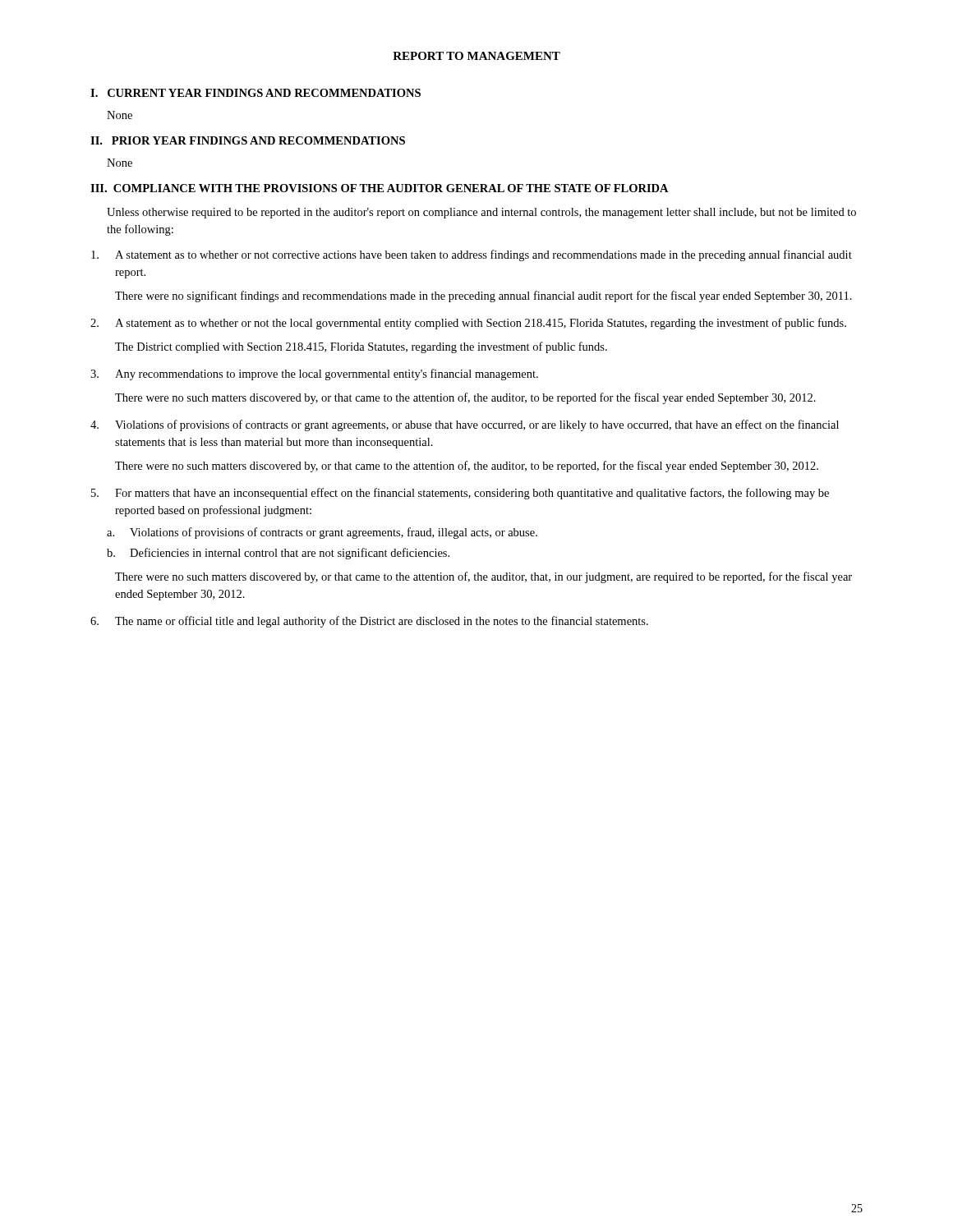The image size is (953, 1232).
Task: Select the element starting "Unless otherwise required to be reported"
Action: (482, 221)
